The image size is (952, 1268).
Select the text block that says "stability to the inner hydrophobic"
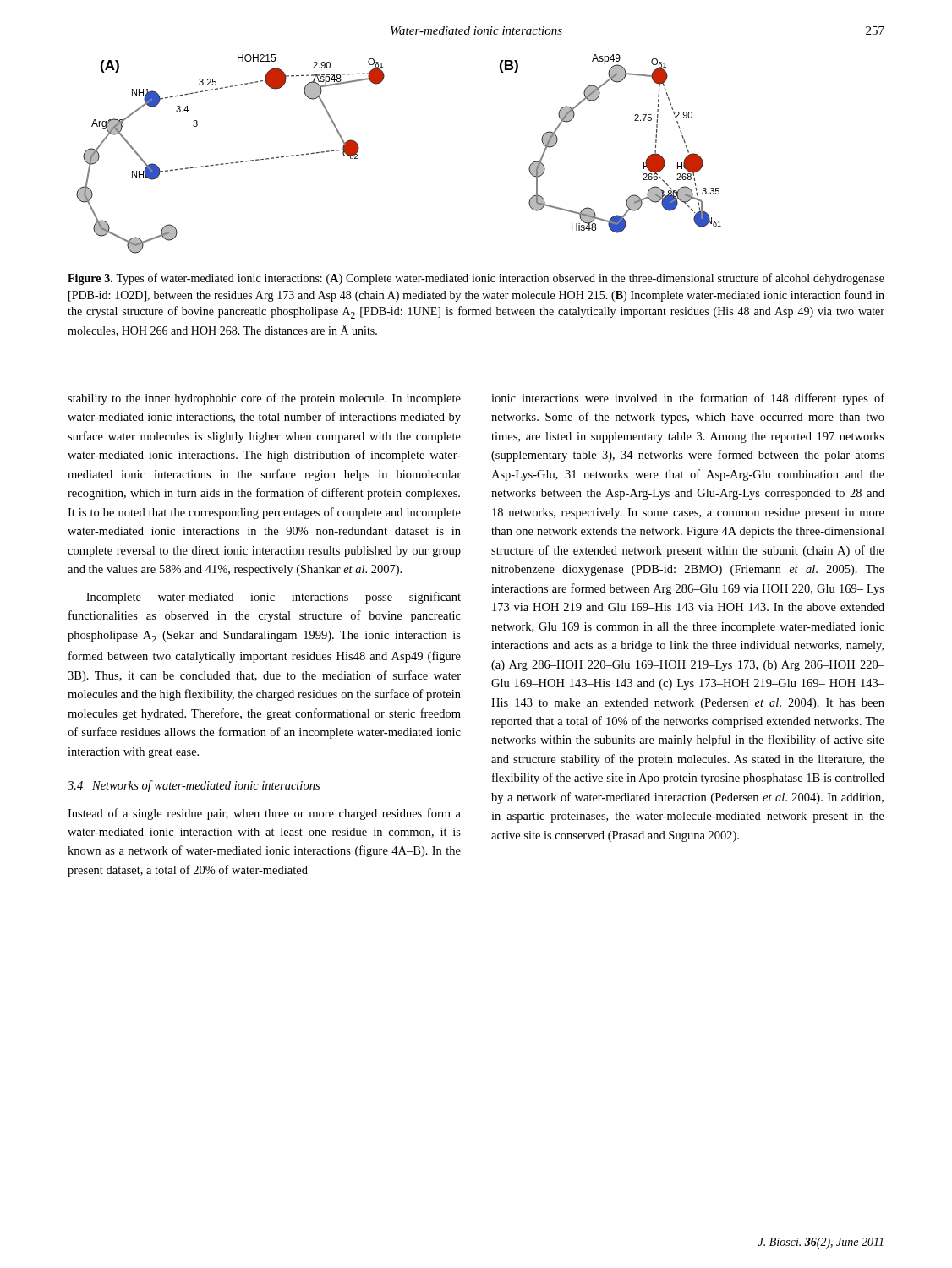coord(268,399)
